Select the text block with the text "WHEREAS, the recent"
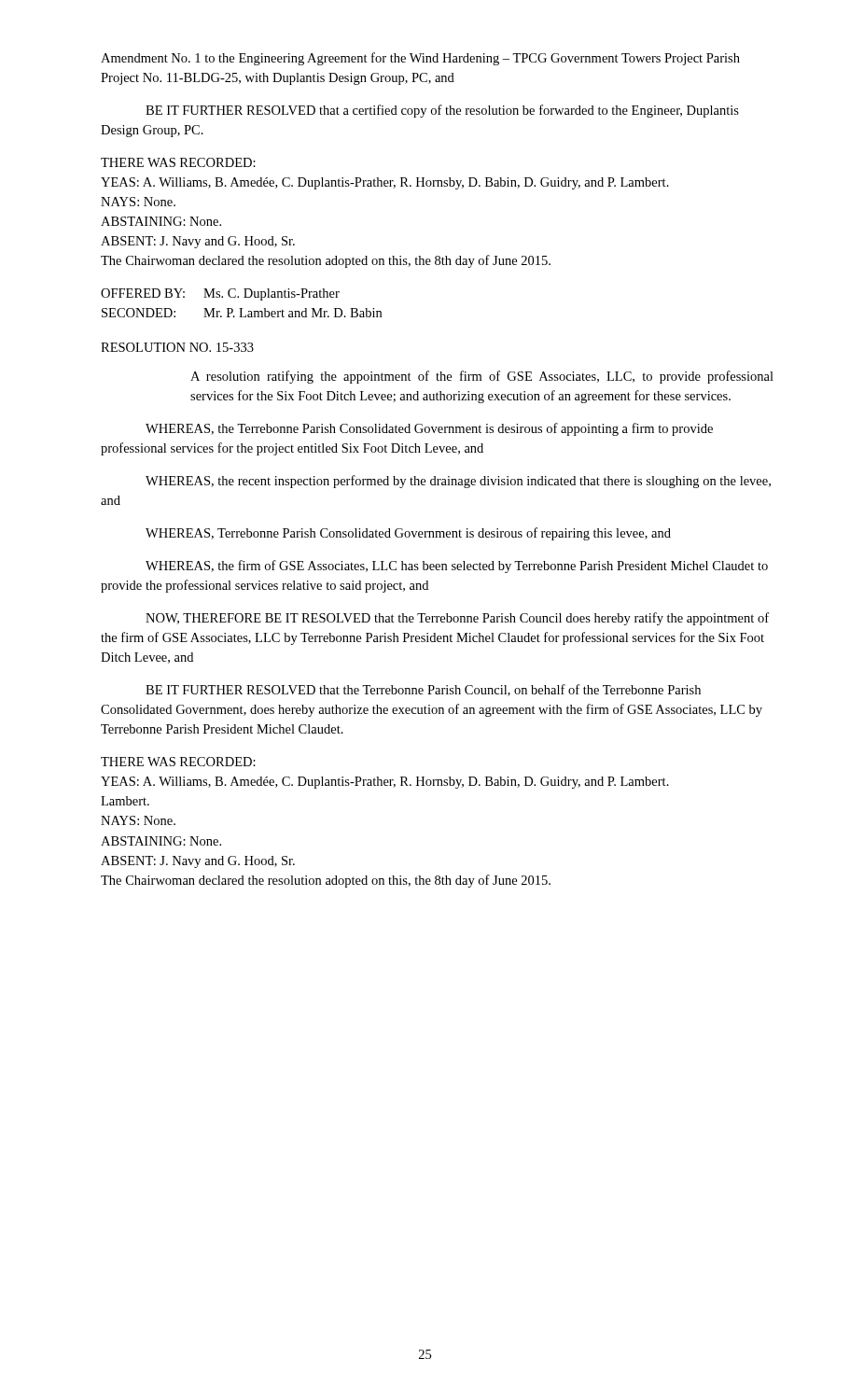 click(437, 491)
